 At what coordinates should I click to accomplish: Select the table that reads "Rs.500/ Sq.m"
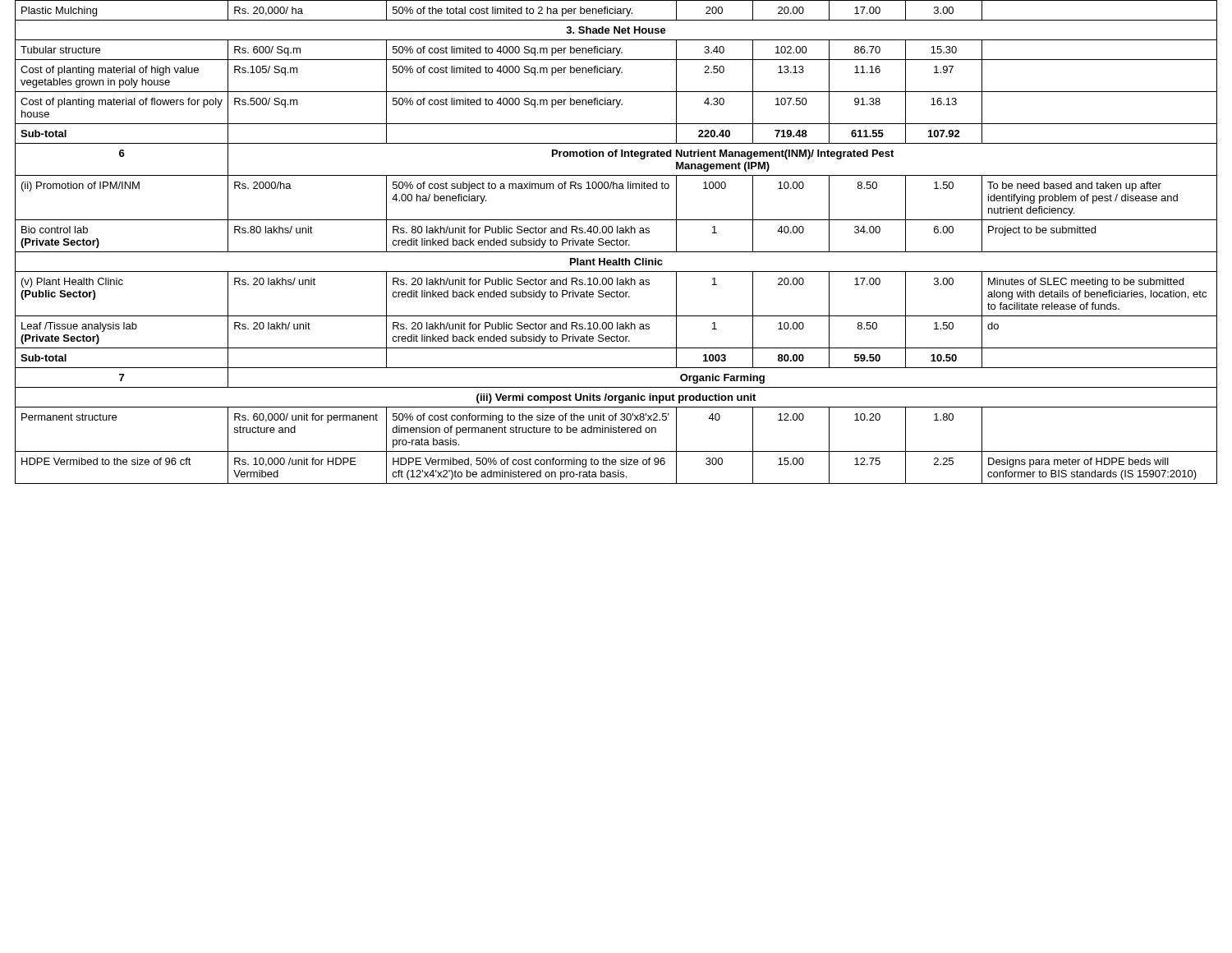616,242
